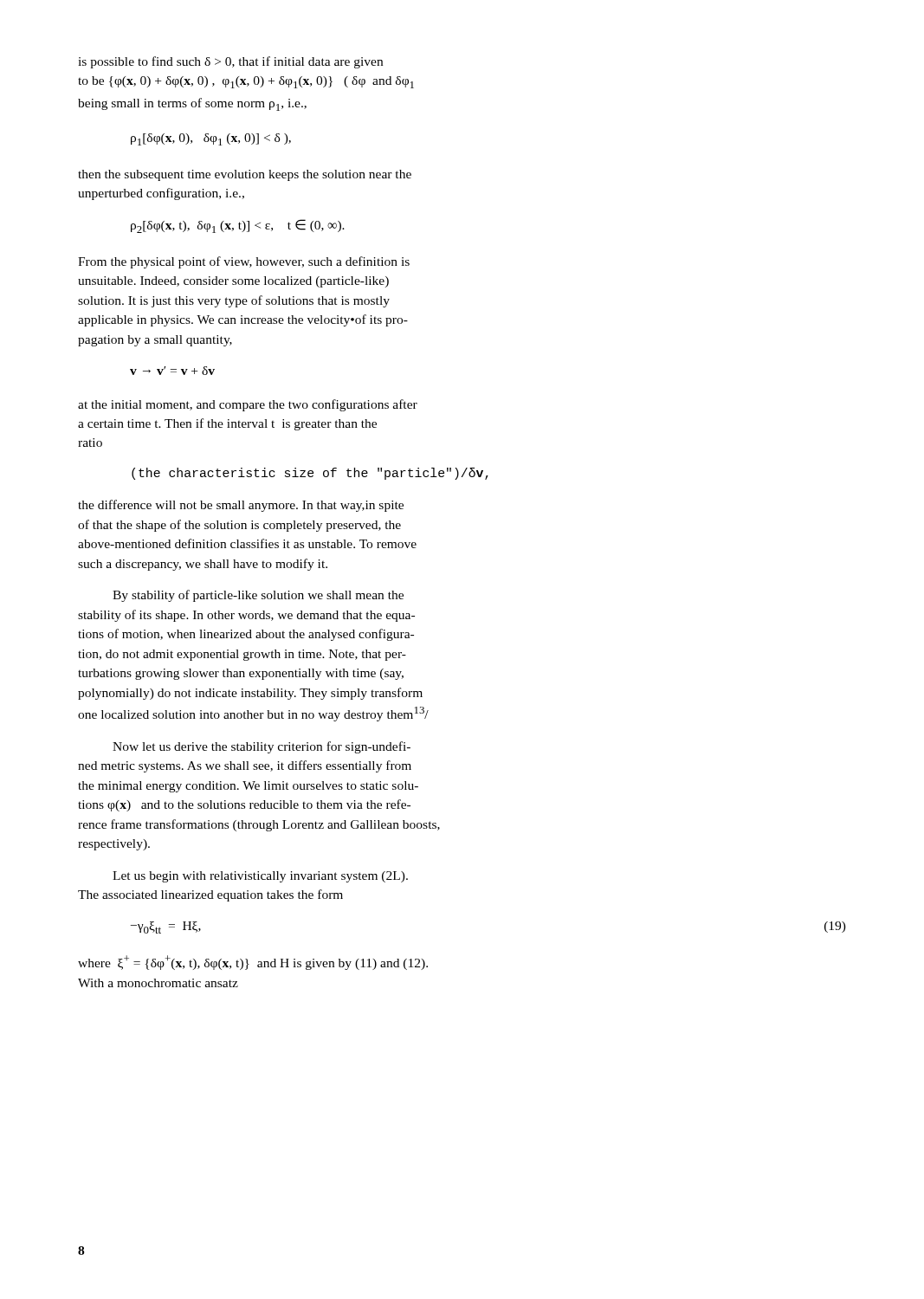The height and width of the screenshot is (1299, 924).
Task: Locate the text starting "−γ0ξtt = Hξ, (19)"
Action: pyautogui.click(x=149, y=928)
